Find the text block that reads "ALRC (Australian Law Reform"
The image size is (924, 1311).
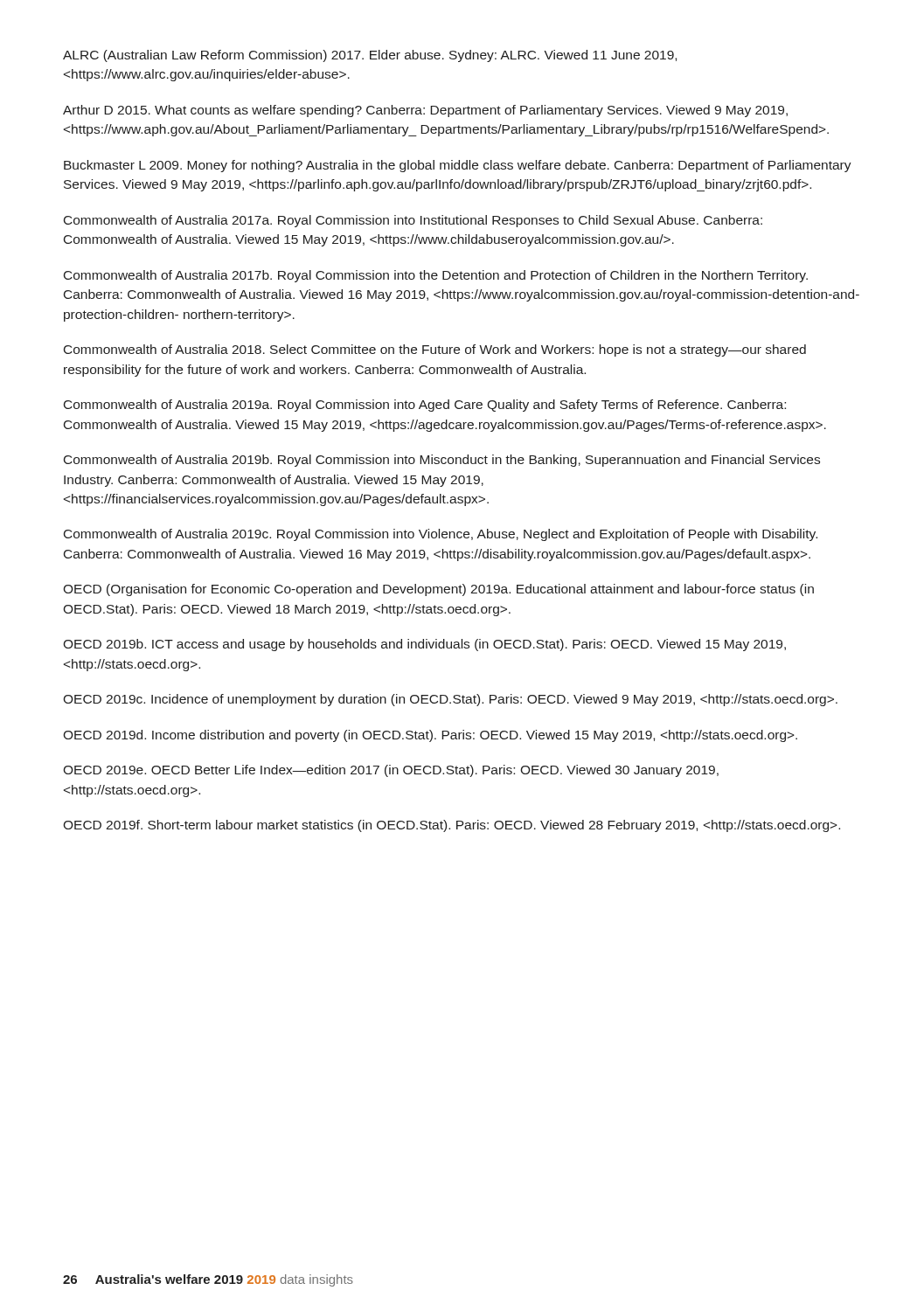tap(370, 64)
